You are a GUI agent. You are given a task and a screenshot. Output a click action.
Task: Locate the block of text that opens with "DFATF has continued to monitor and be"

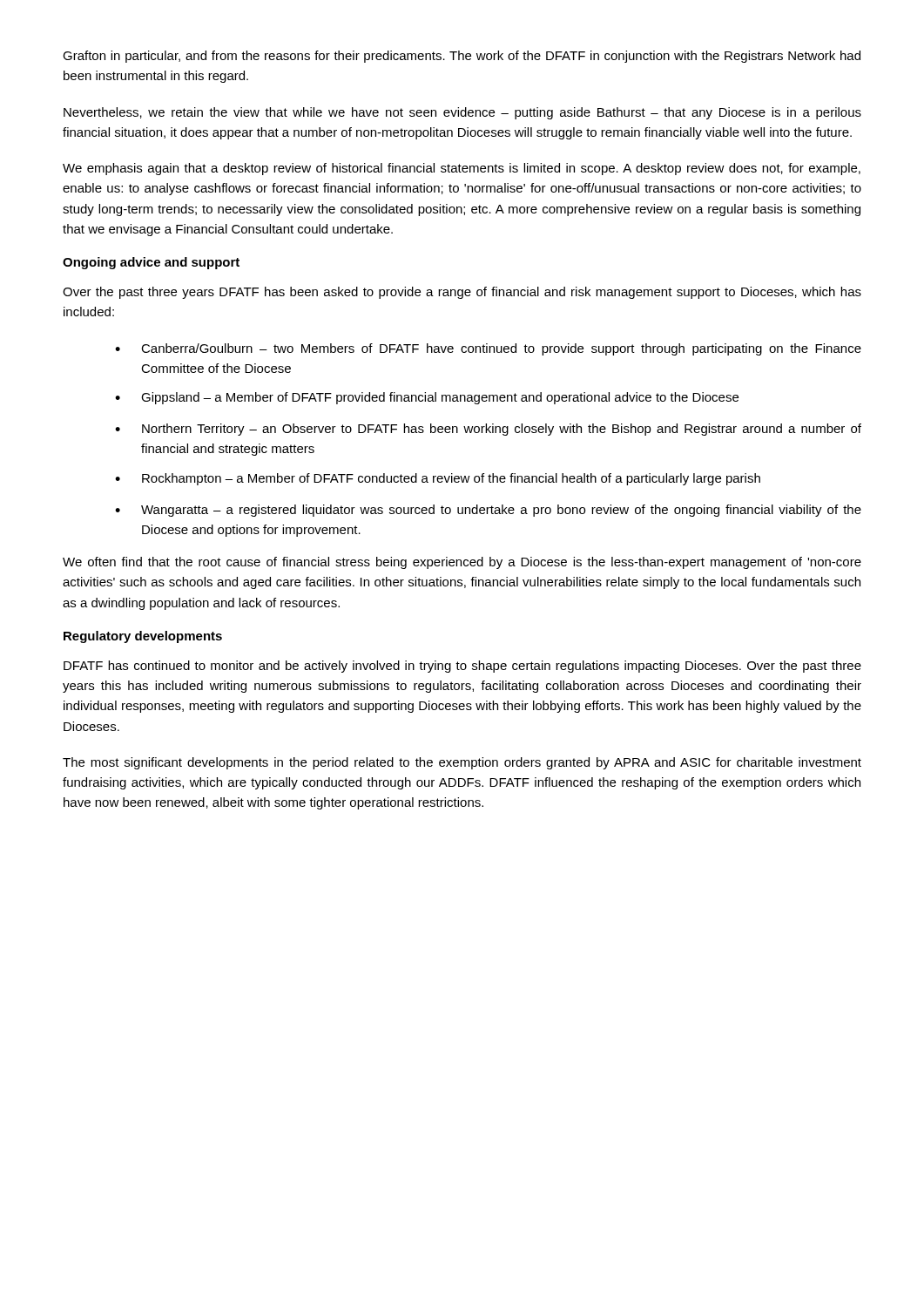pyautogui.click(x=462, y=696)
